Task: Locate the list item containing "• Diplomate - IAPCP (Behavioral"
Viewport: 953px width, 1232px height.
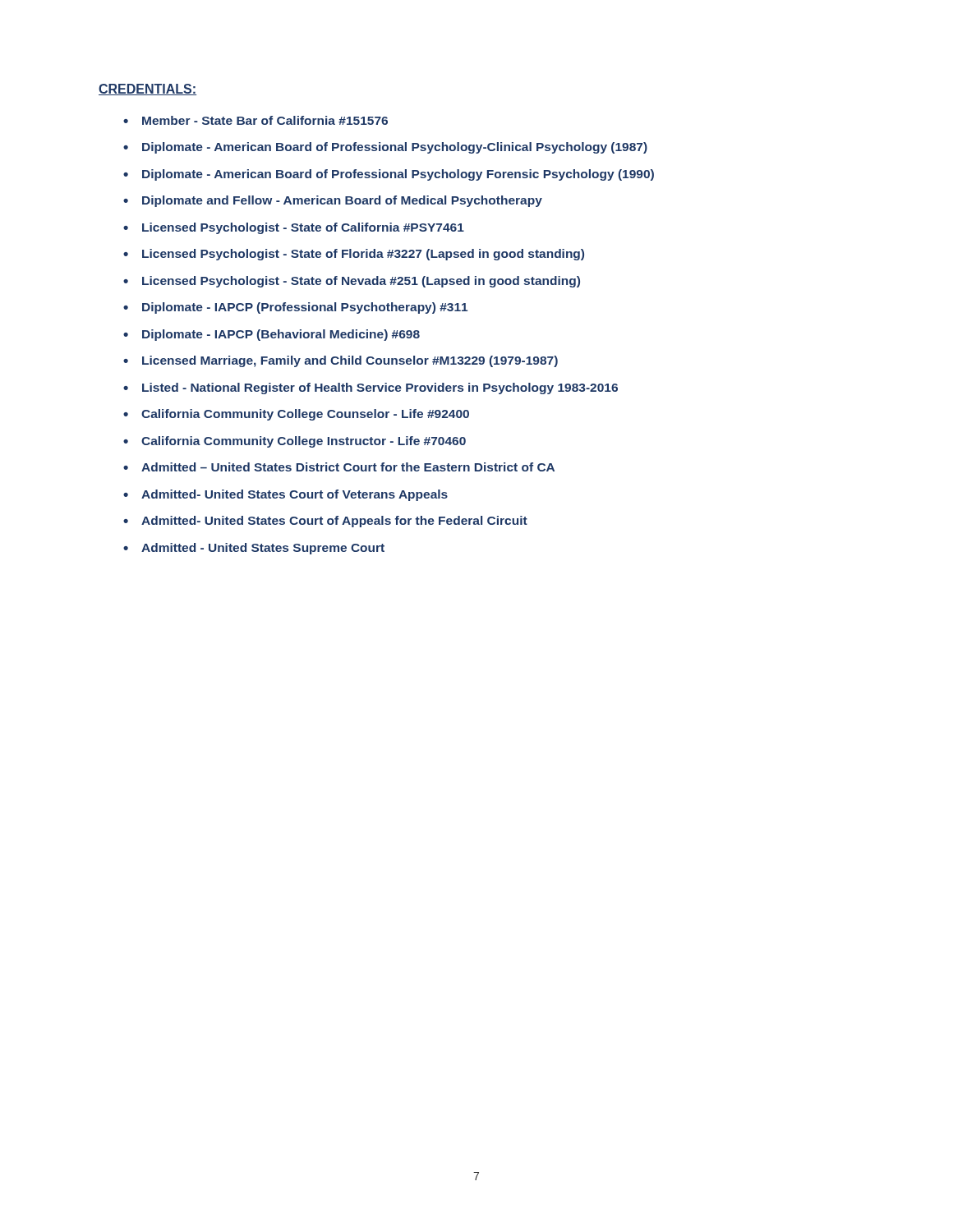Action: 272,335
